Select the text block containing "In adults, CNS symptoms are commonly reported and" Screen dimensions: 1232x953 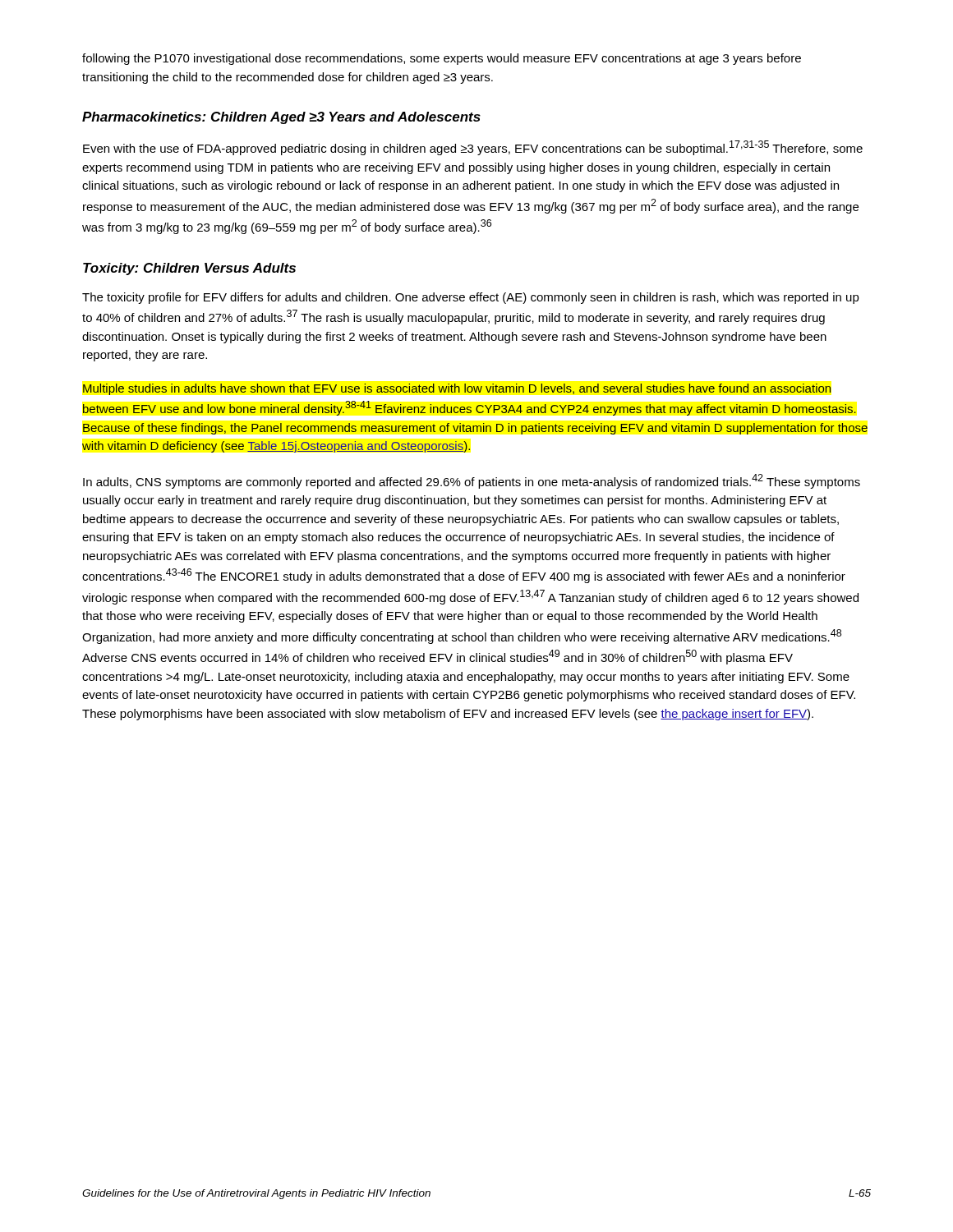[471, 596]
